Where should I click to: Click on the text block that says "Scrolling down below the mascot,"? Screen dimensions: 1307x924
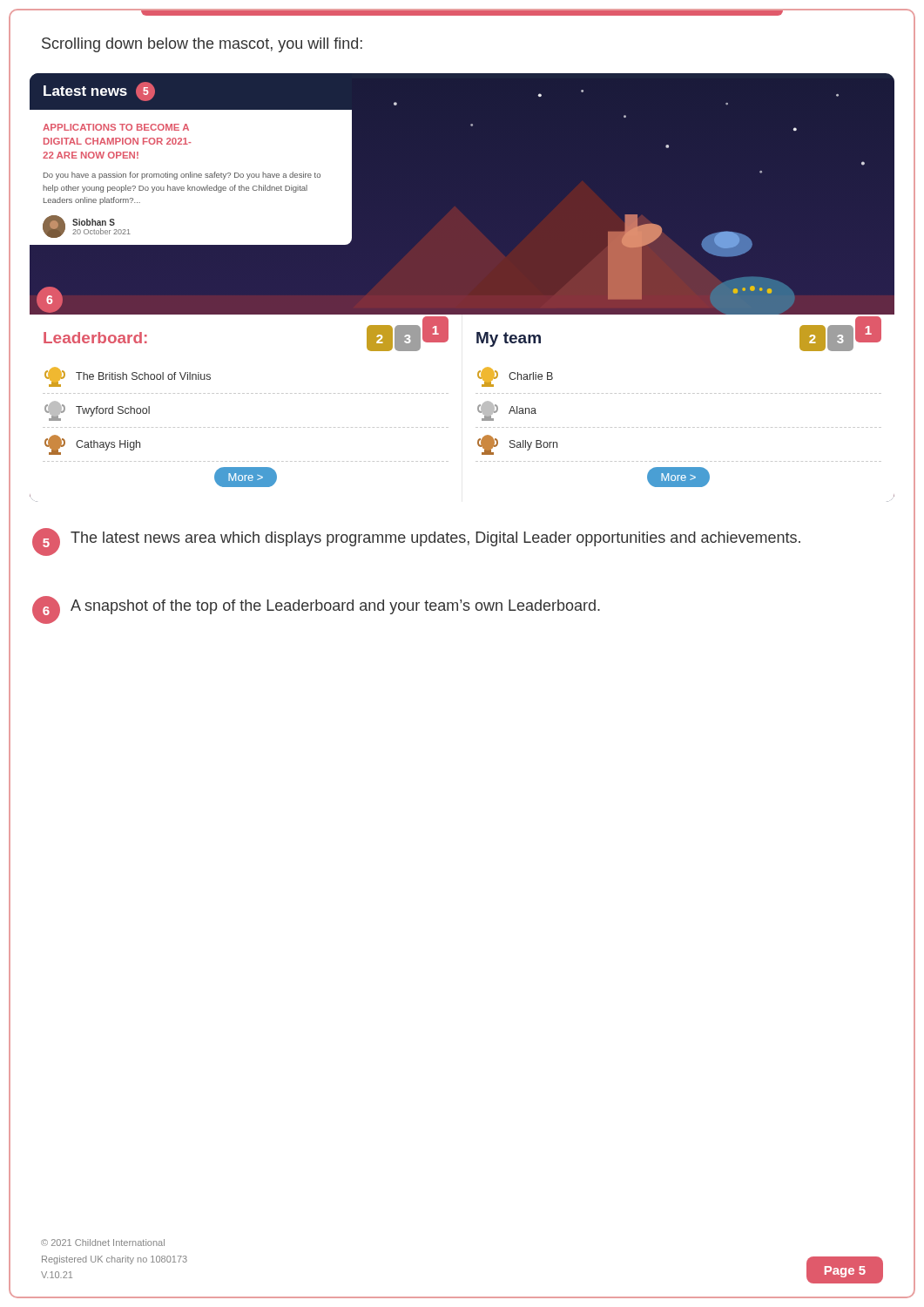click(202, 44)
